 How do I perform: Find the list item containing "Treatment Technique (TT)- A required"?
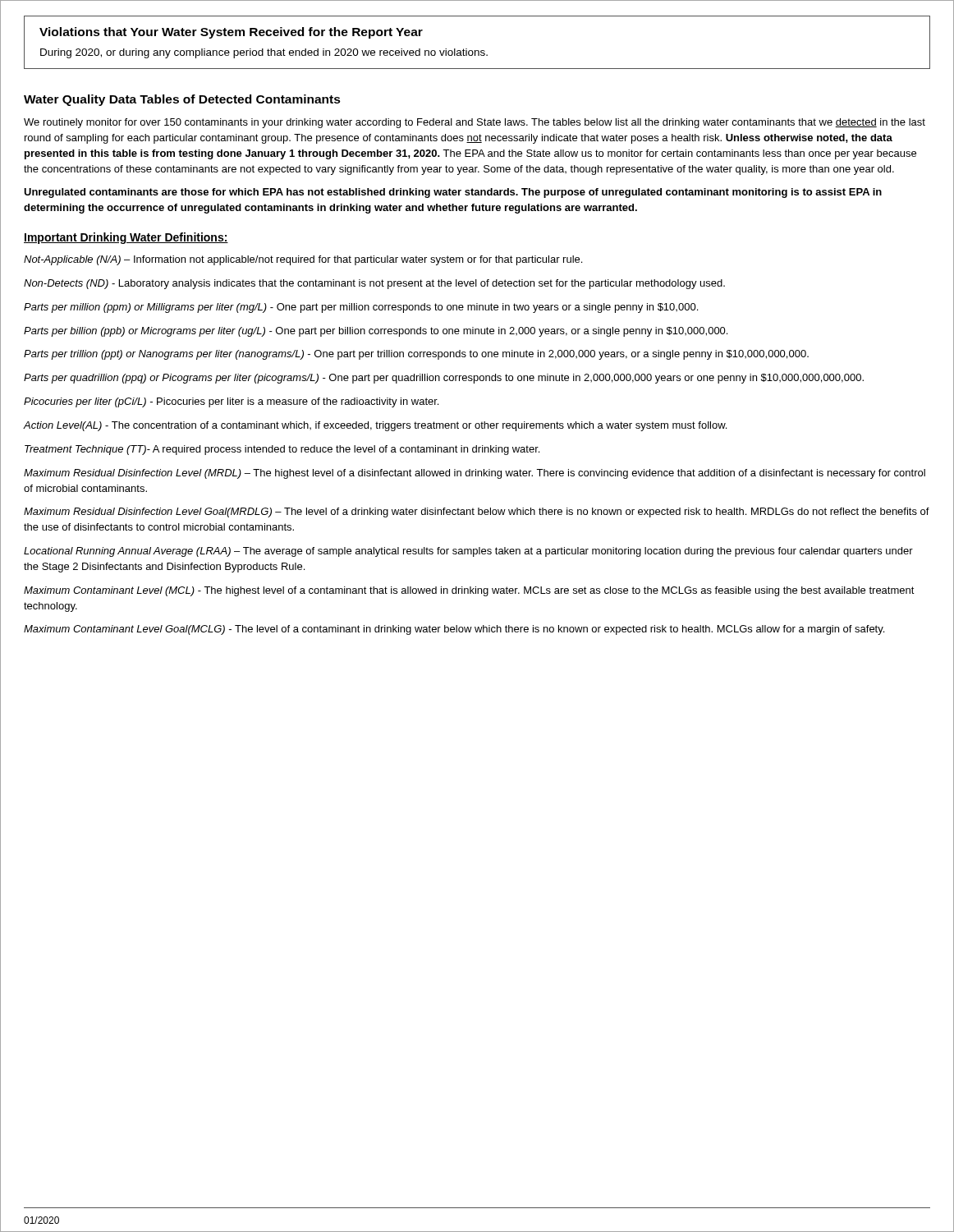pos(282,449)
